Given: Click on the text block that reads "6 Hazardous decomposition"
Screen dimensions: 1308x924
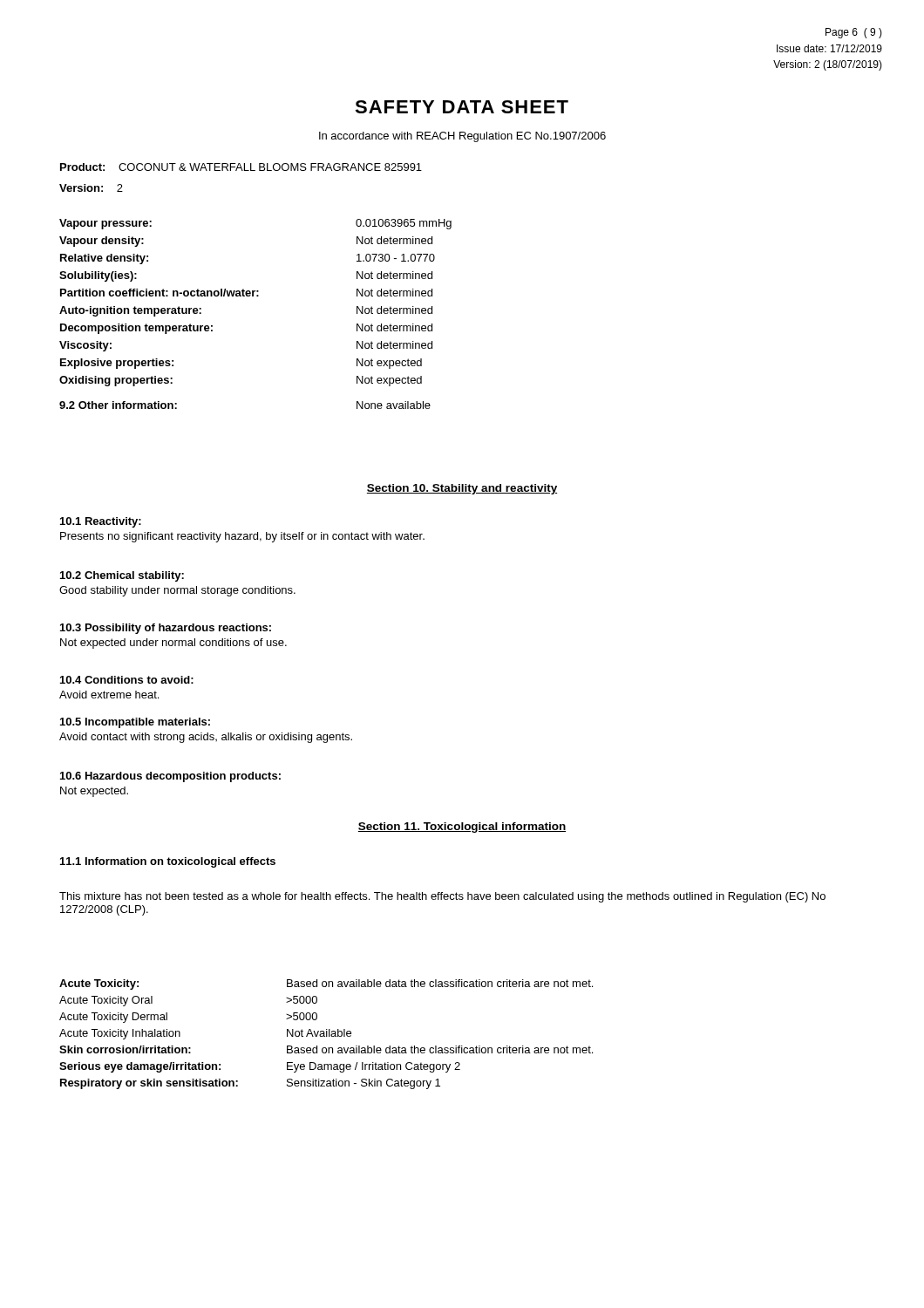Looking at the screenshot, I should point(170,777).
